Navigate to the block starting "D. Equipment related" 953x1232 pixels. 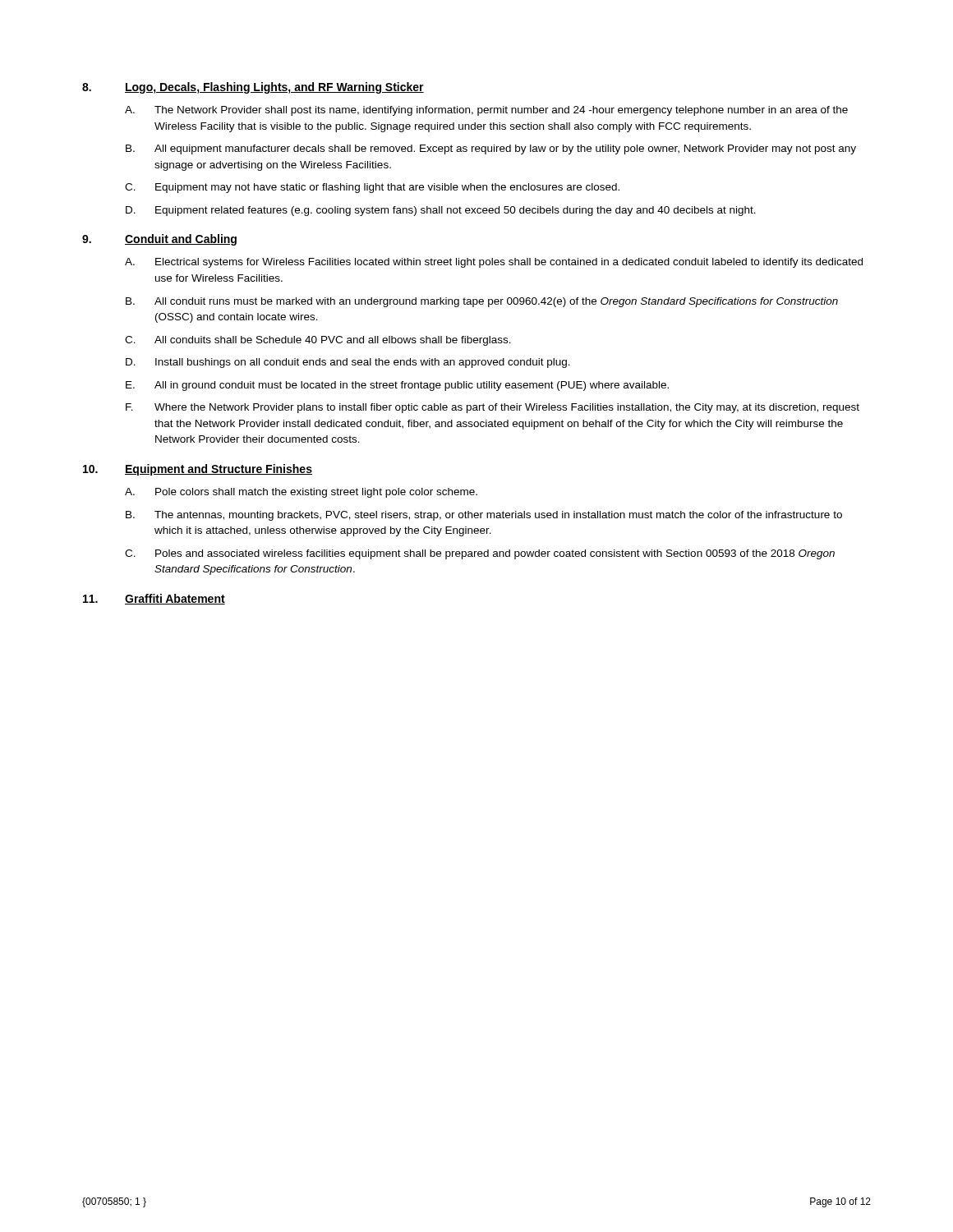coord(498,210)
